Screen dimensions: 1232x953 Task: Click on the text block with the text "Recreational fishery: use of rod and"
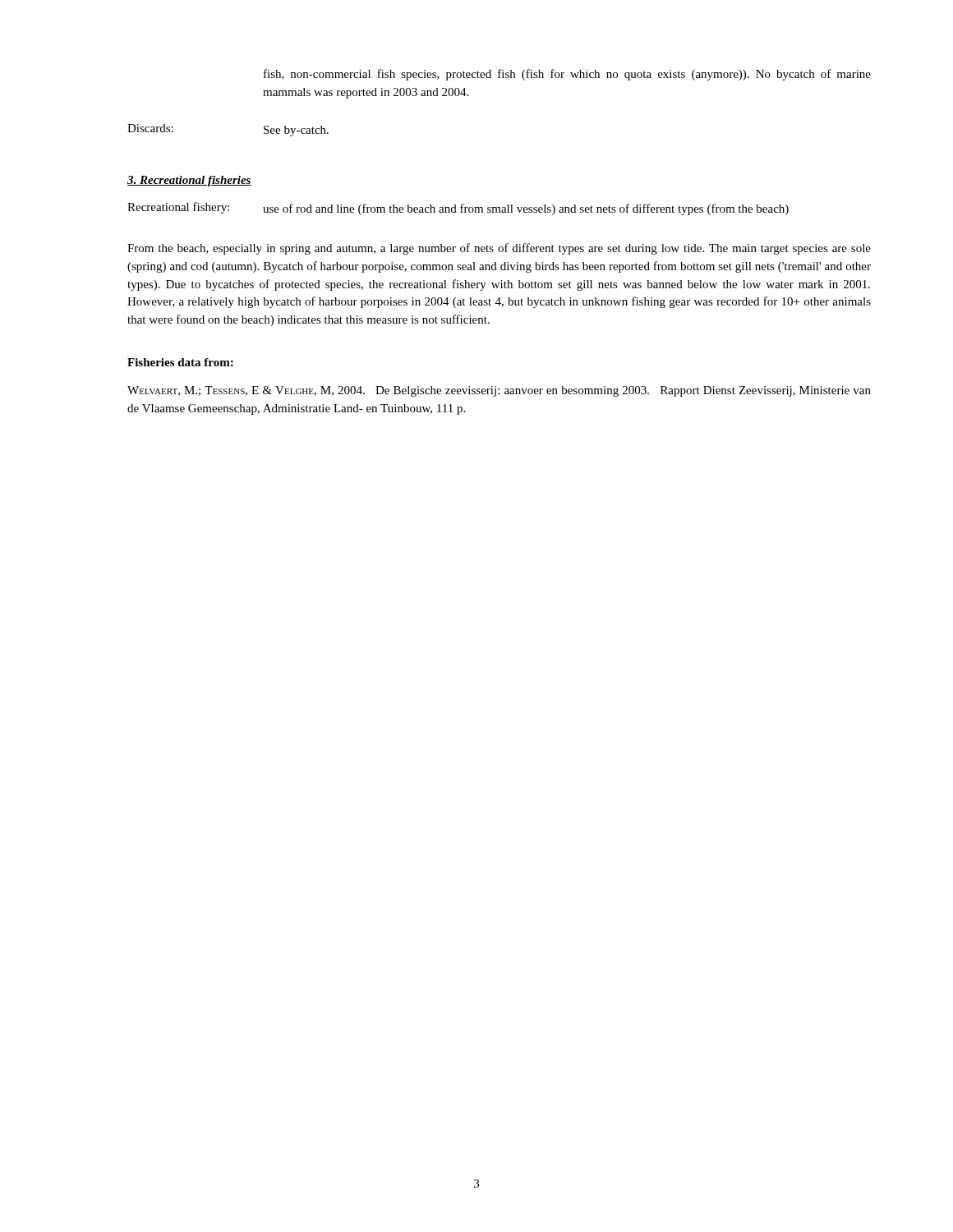click(x=499, y=215)
